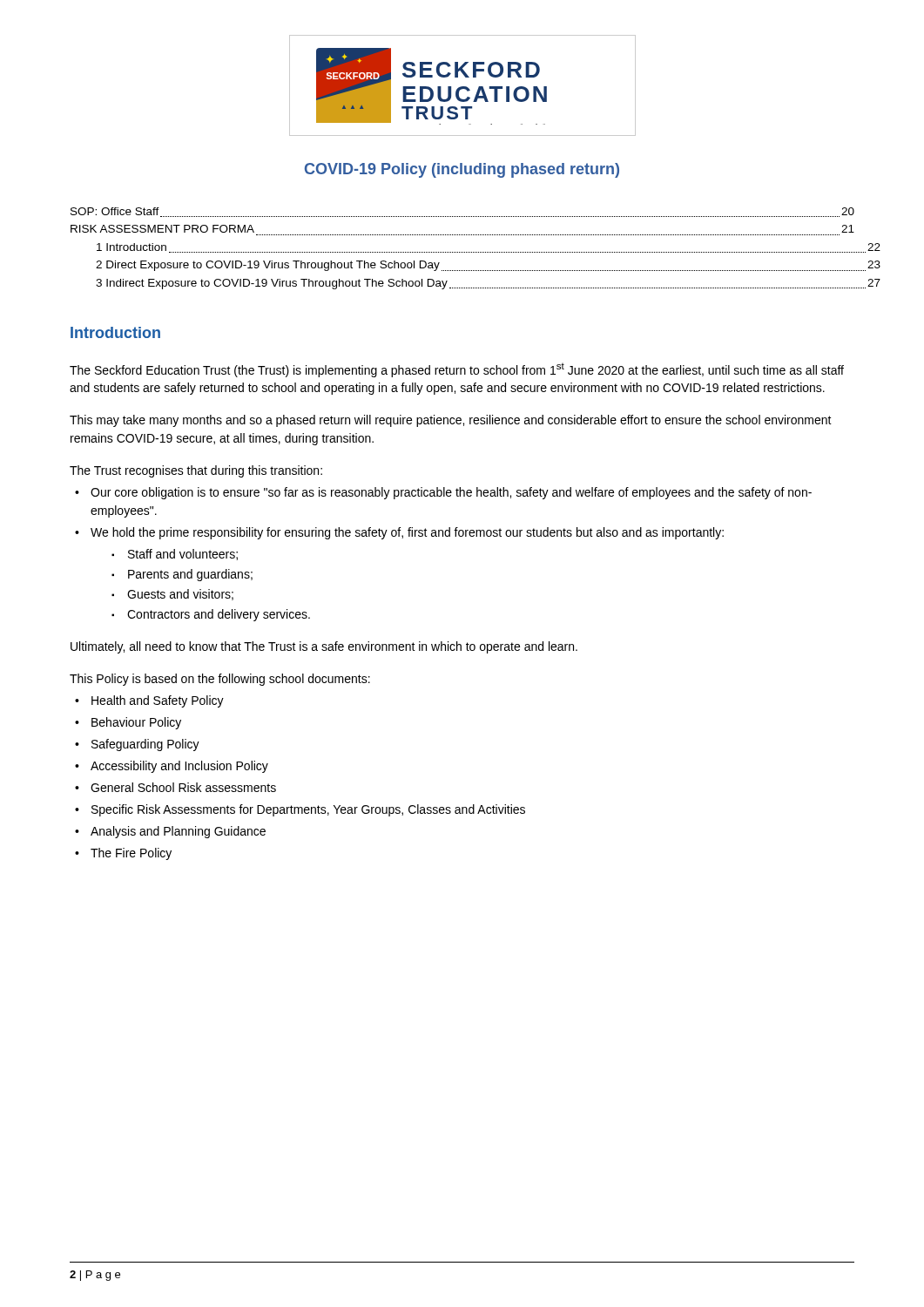Locate the list item with the text "Staff and volunteers;"
Screen dimensions: 1307x924
coord(183,554)
